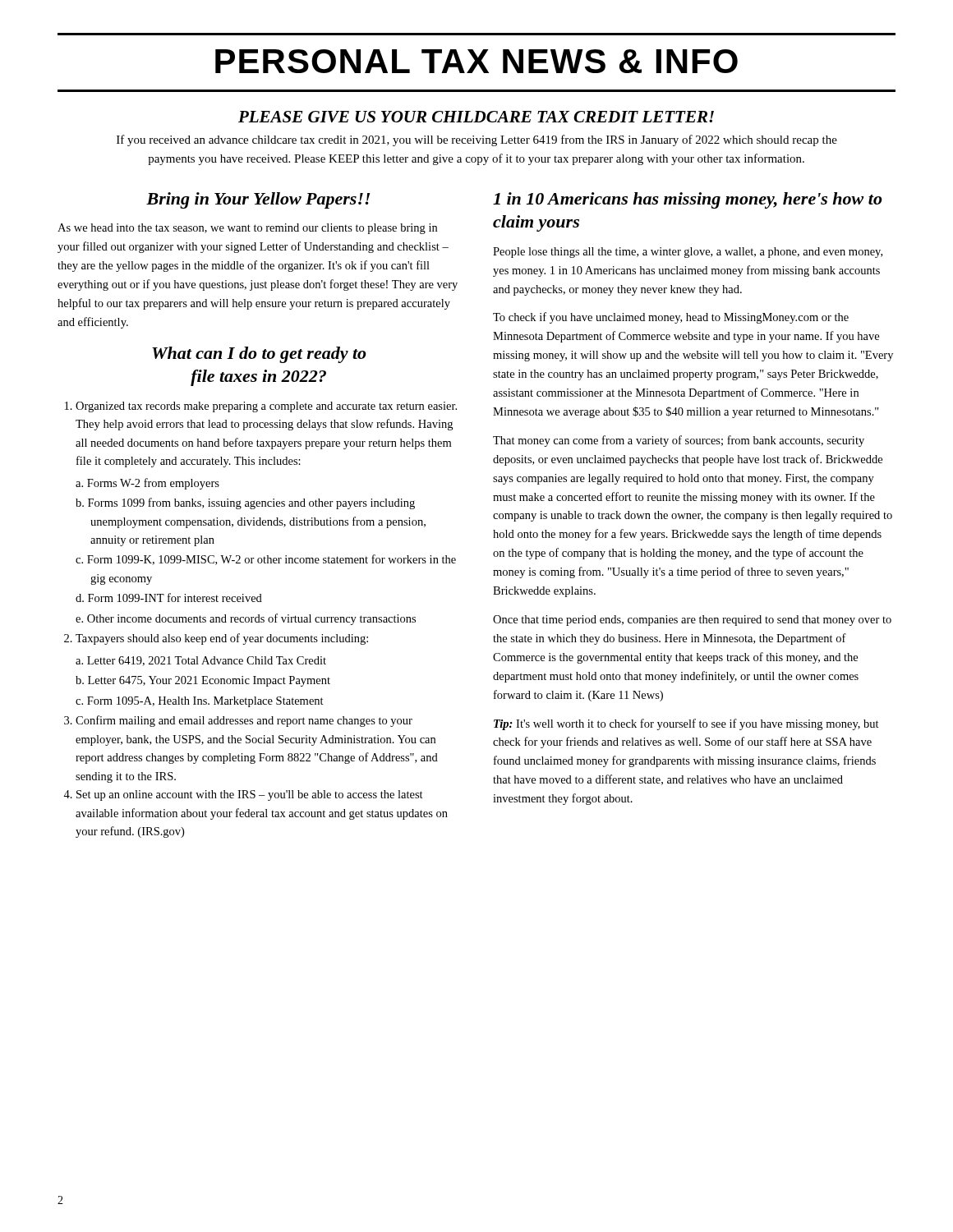This screenshot has width=953, height=1232.
Task: Select the text block containing "People lose things all the time,"
Action: coord(688,270)
